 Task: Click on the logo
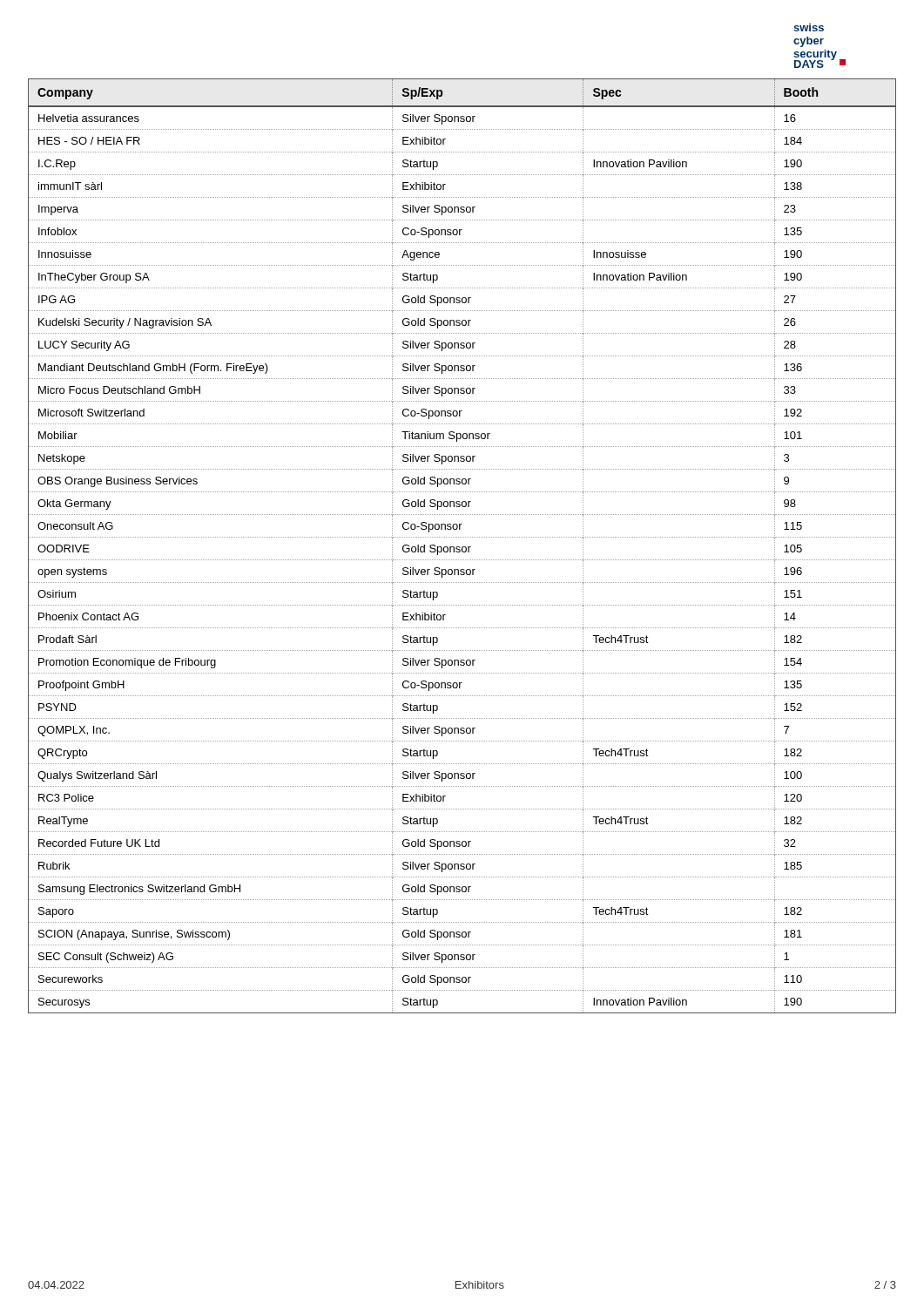pos(844,43)
